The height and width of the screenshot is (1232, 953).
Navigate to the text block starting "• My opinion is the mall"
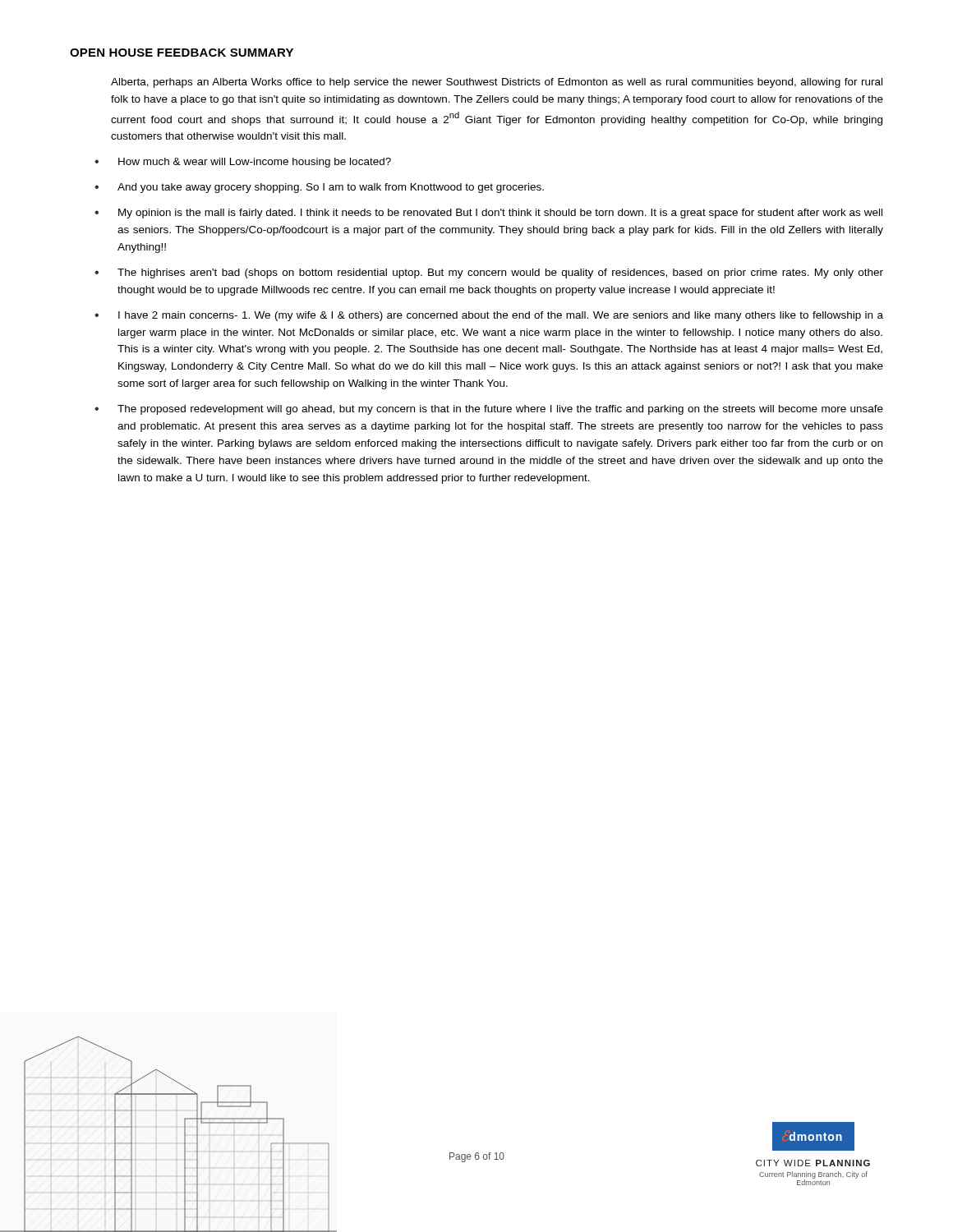click(x=489, y=230)
